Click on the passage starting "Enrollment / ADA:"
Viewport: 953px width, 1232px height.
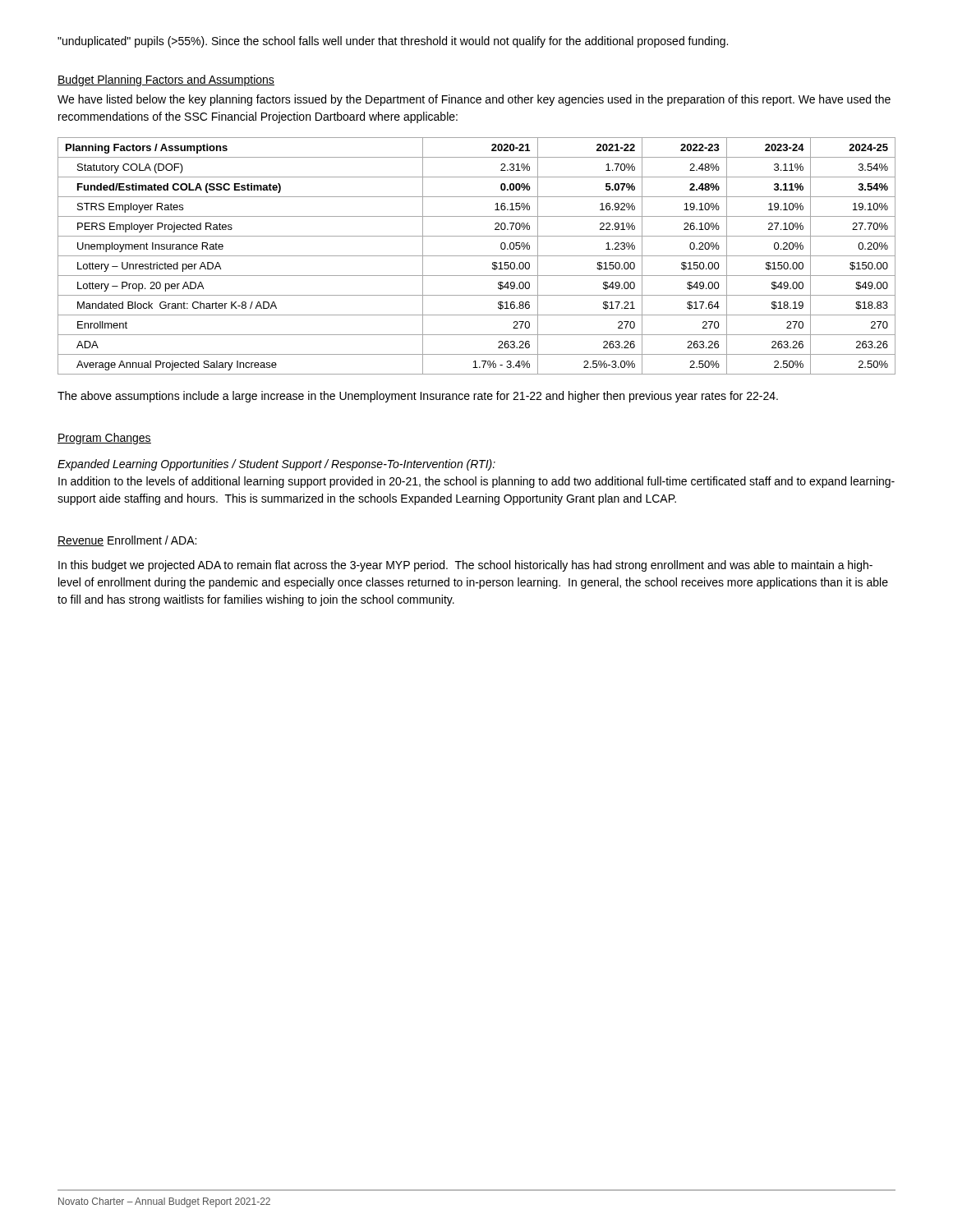point(152,540)
